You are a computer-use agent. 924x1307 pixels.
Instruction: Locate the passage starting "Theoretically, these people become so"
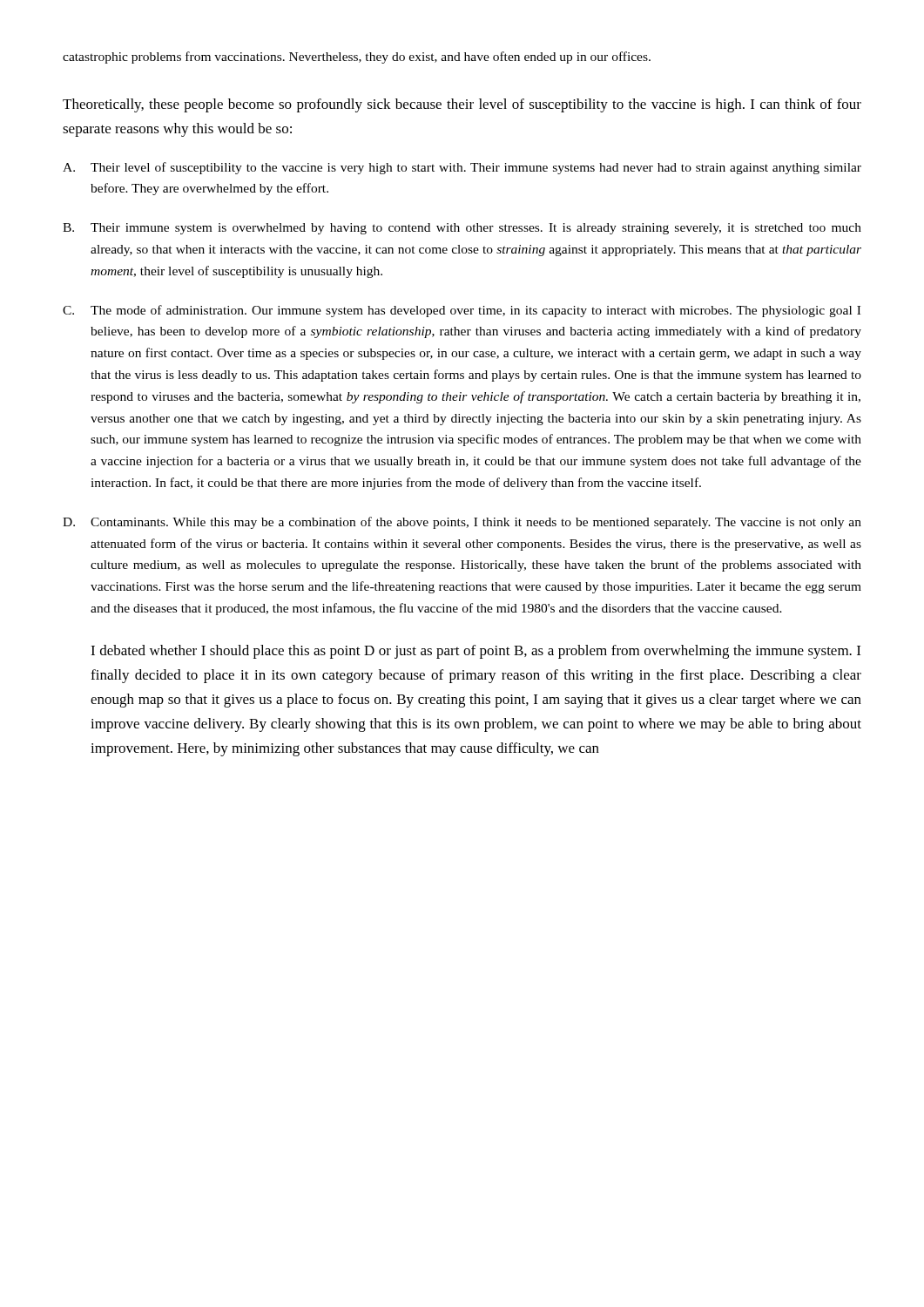tap(462, 116)
